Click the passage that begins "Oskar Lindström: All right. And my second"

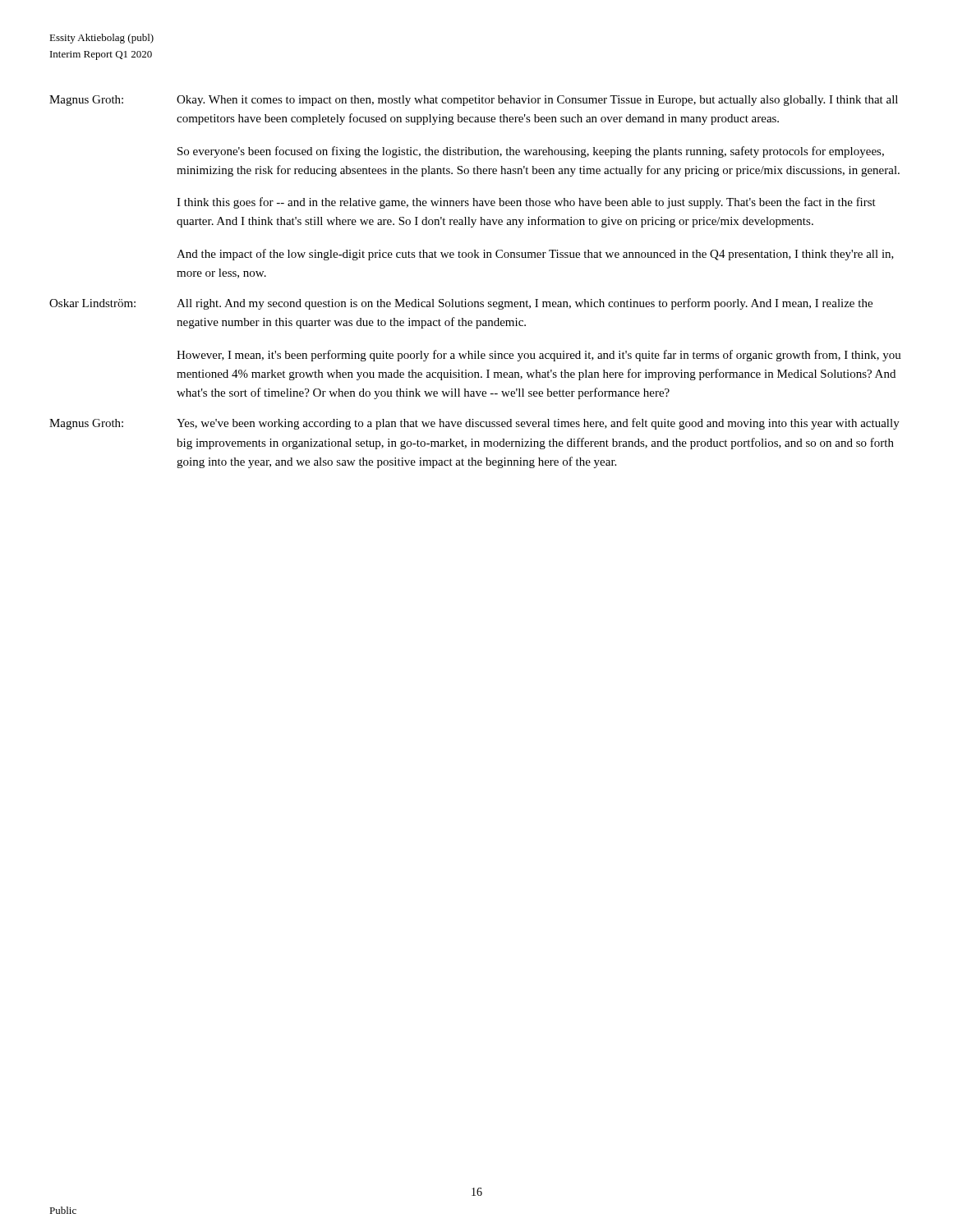tap(476, 348)
